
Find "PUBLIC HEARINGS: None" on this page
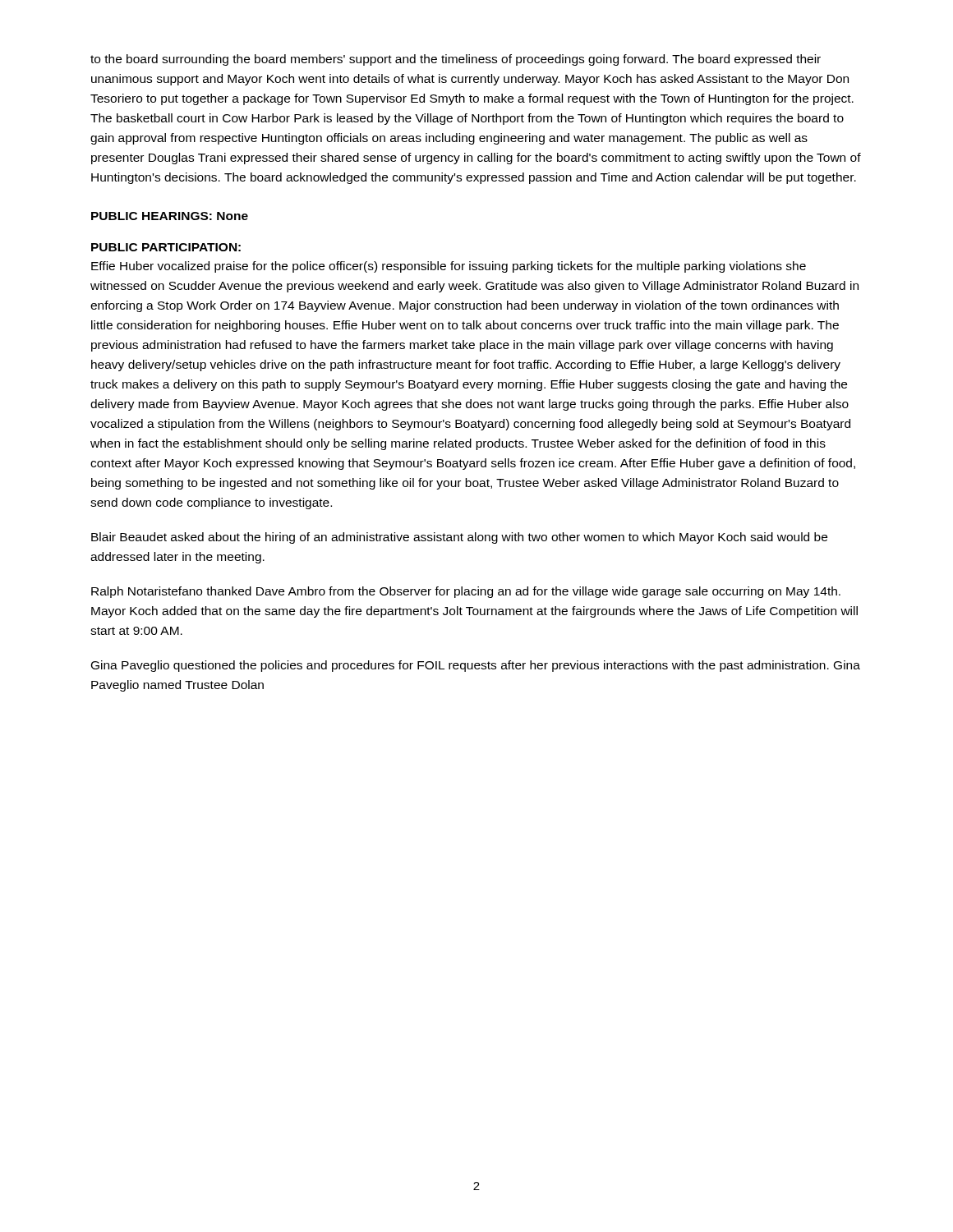169,216
